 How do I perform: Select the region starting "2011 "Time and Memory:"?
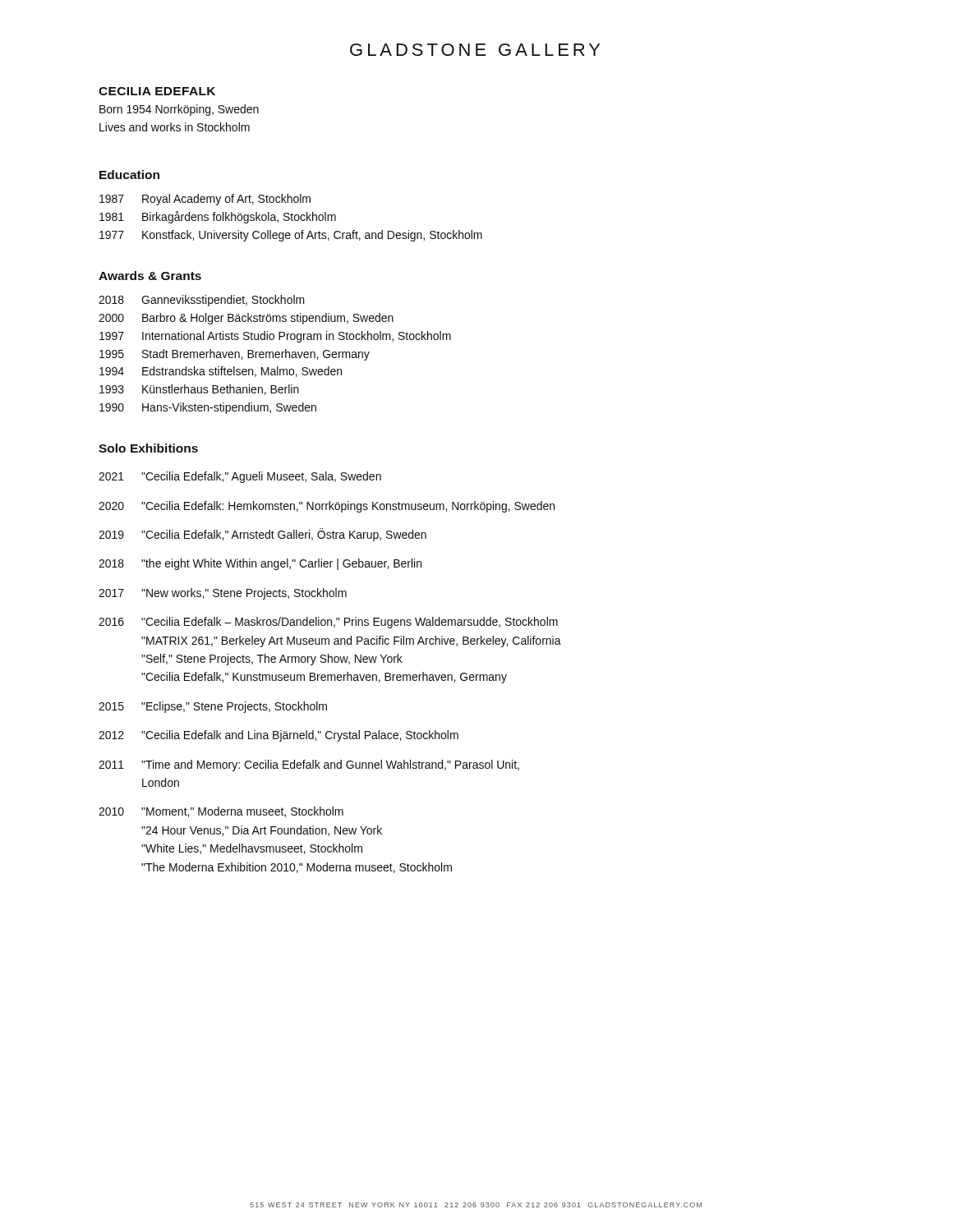[x=476, y=774]
